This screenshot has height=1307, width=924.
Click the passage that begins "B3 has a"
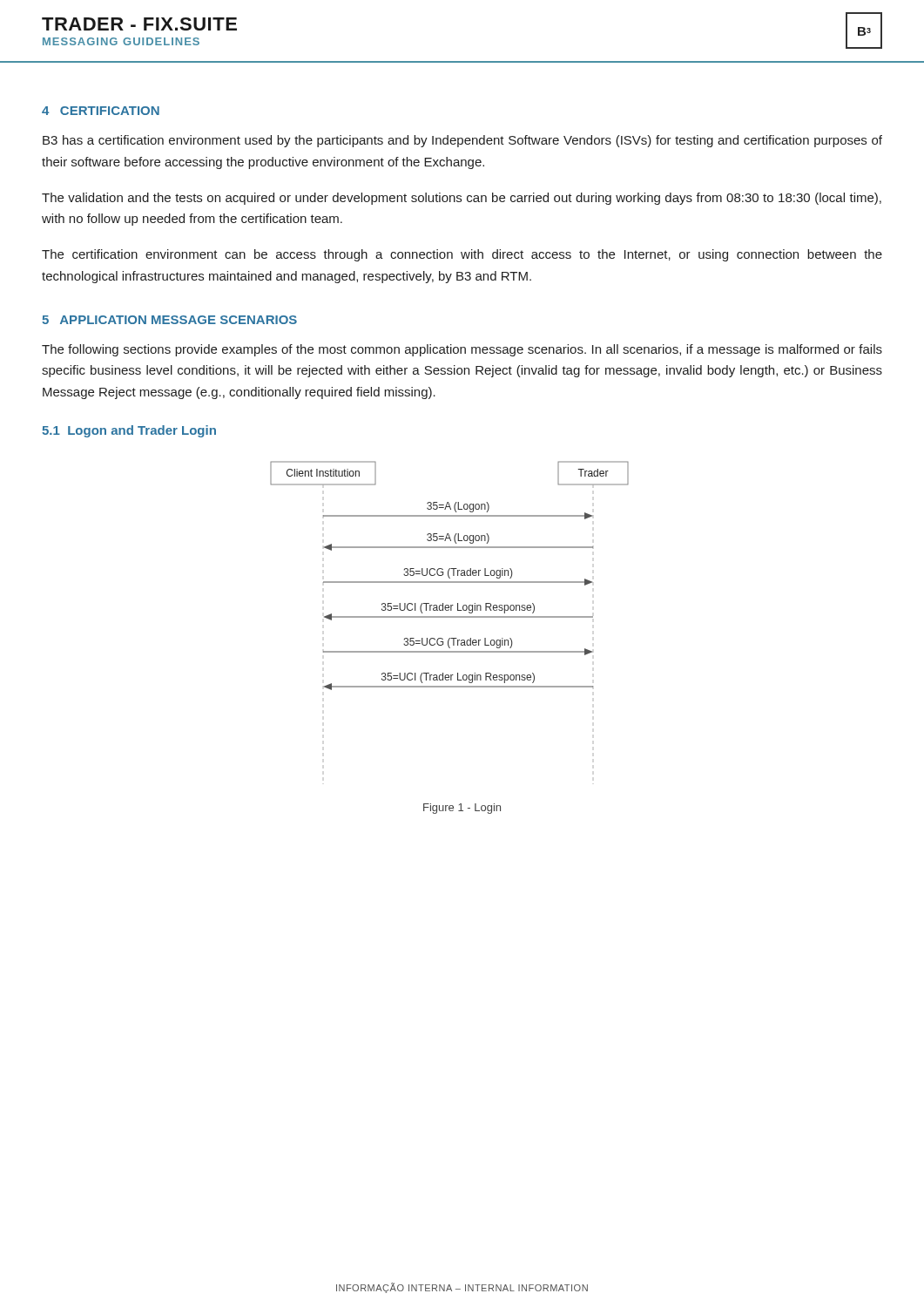[x=462, y=151]
